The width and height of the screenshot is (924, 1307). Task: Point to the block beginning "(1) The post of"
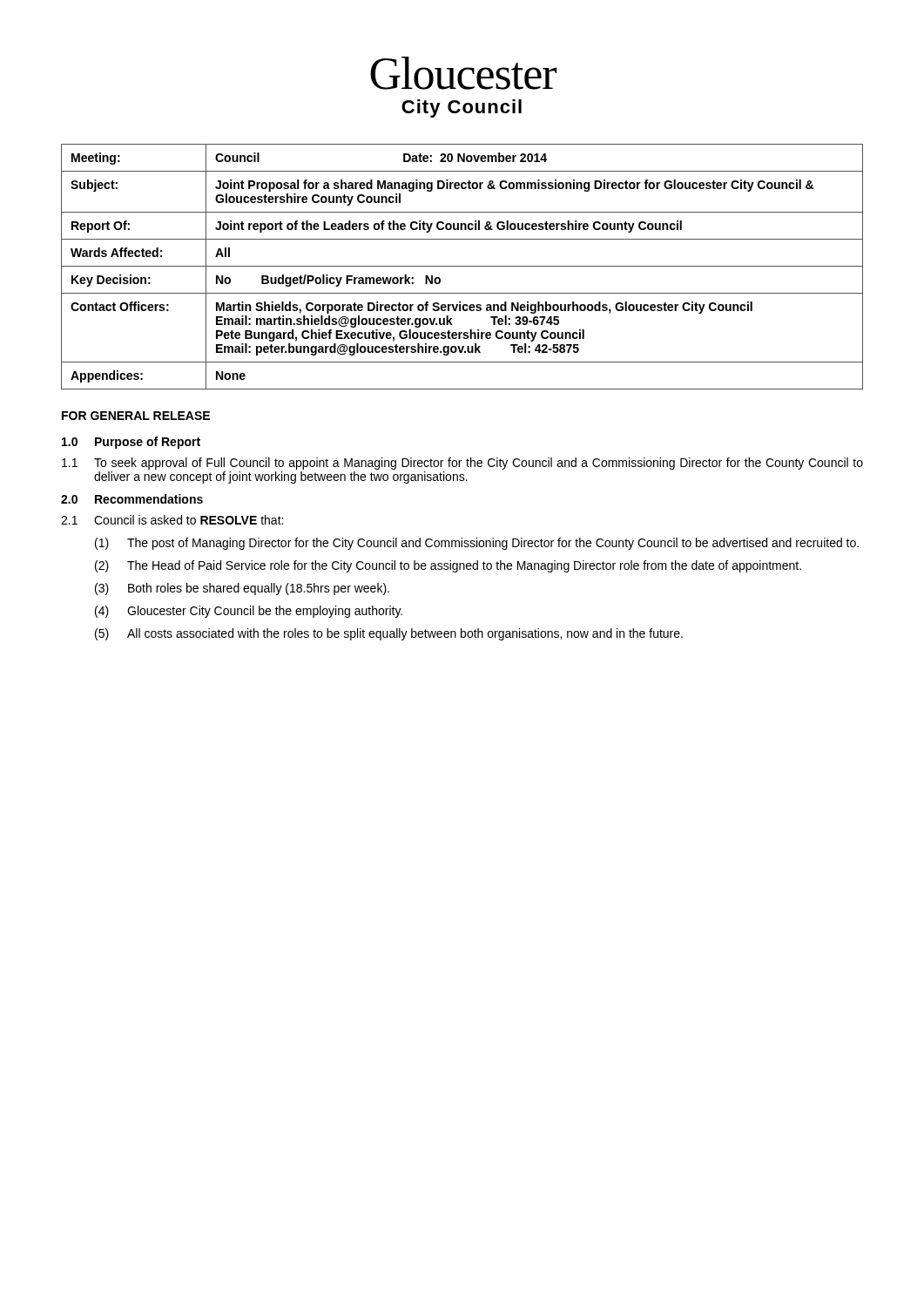(479, 543)
